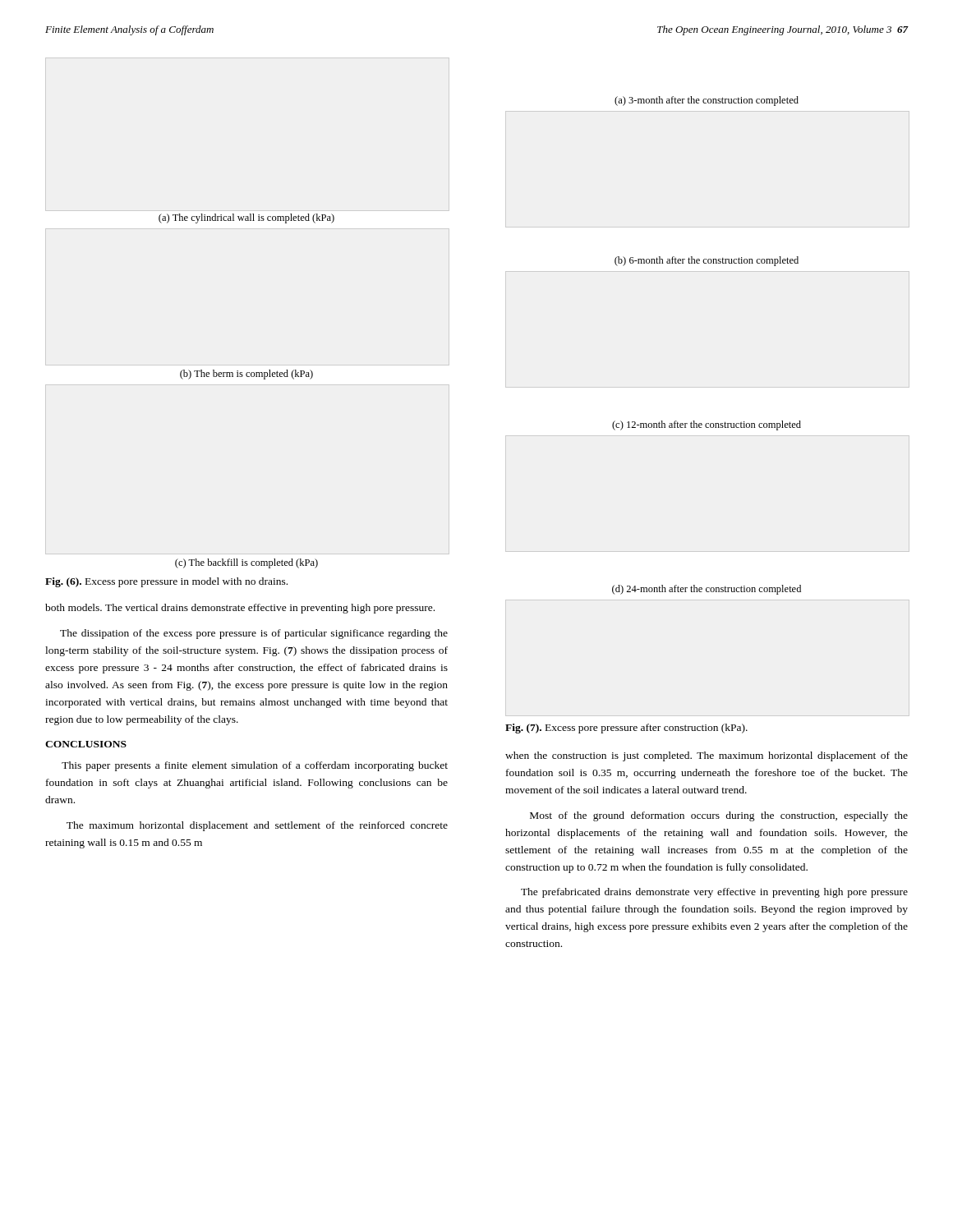Click where it says "(a) 3-month after the construction completed"
This screenshot has height=1232, width=953.
(707, 100)
